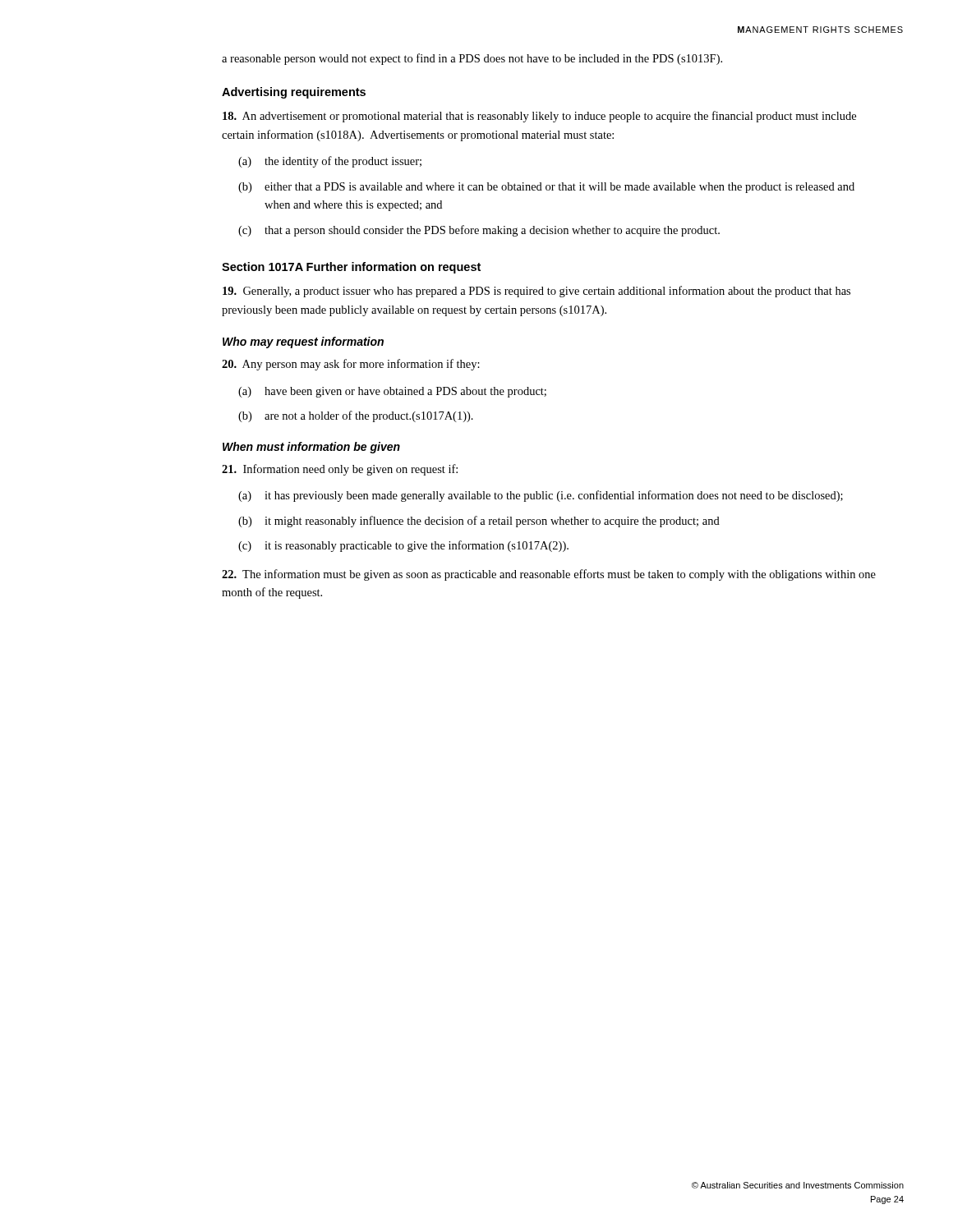The image size is (953, 1232).
Task: Find the list item that says "(b) are not"
Action: [356, 416]
